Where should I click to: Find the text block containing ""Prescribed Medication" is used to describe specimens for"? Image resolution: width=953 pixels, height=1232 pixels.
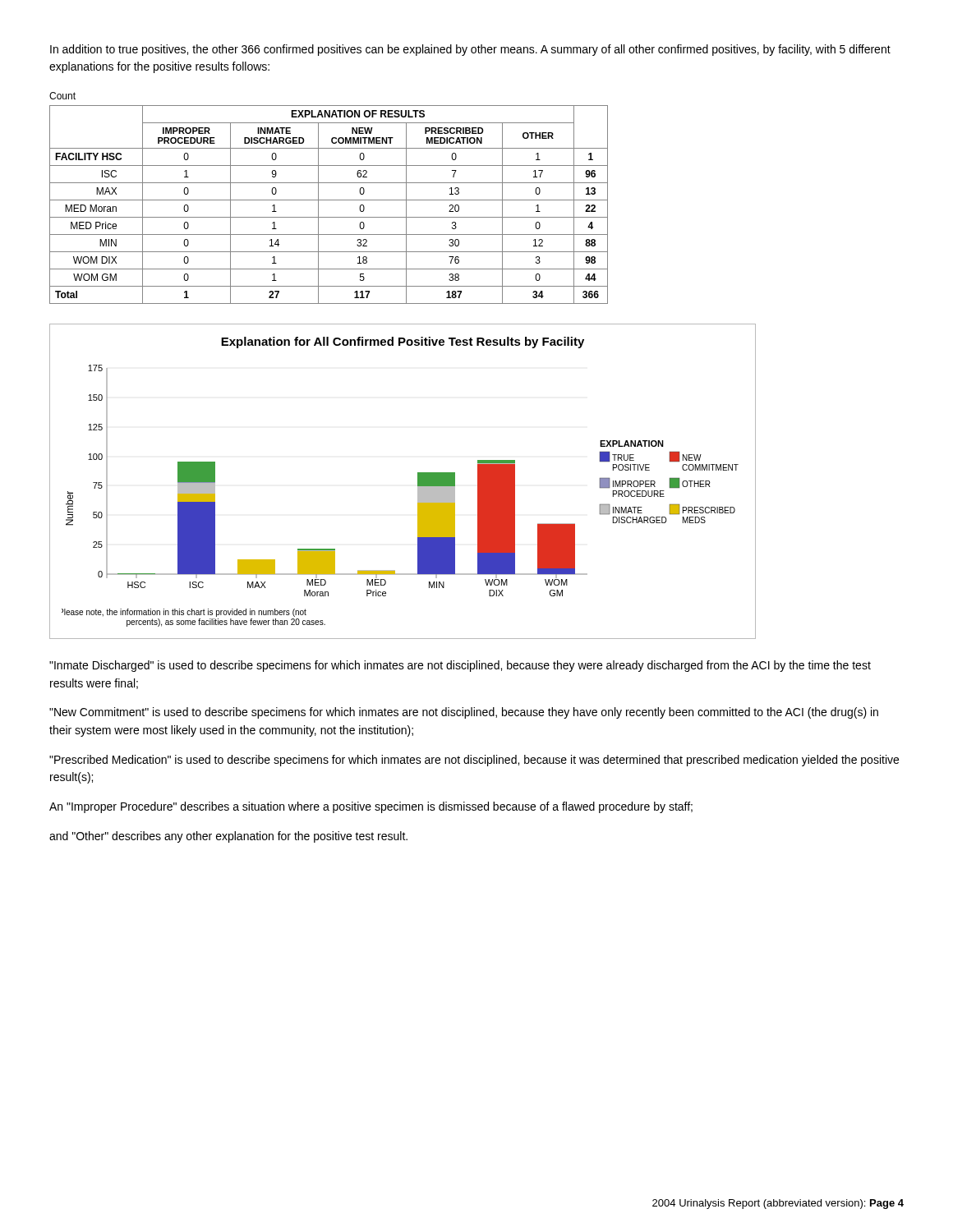coord(474,768)
